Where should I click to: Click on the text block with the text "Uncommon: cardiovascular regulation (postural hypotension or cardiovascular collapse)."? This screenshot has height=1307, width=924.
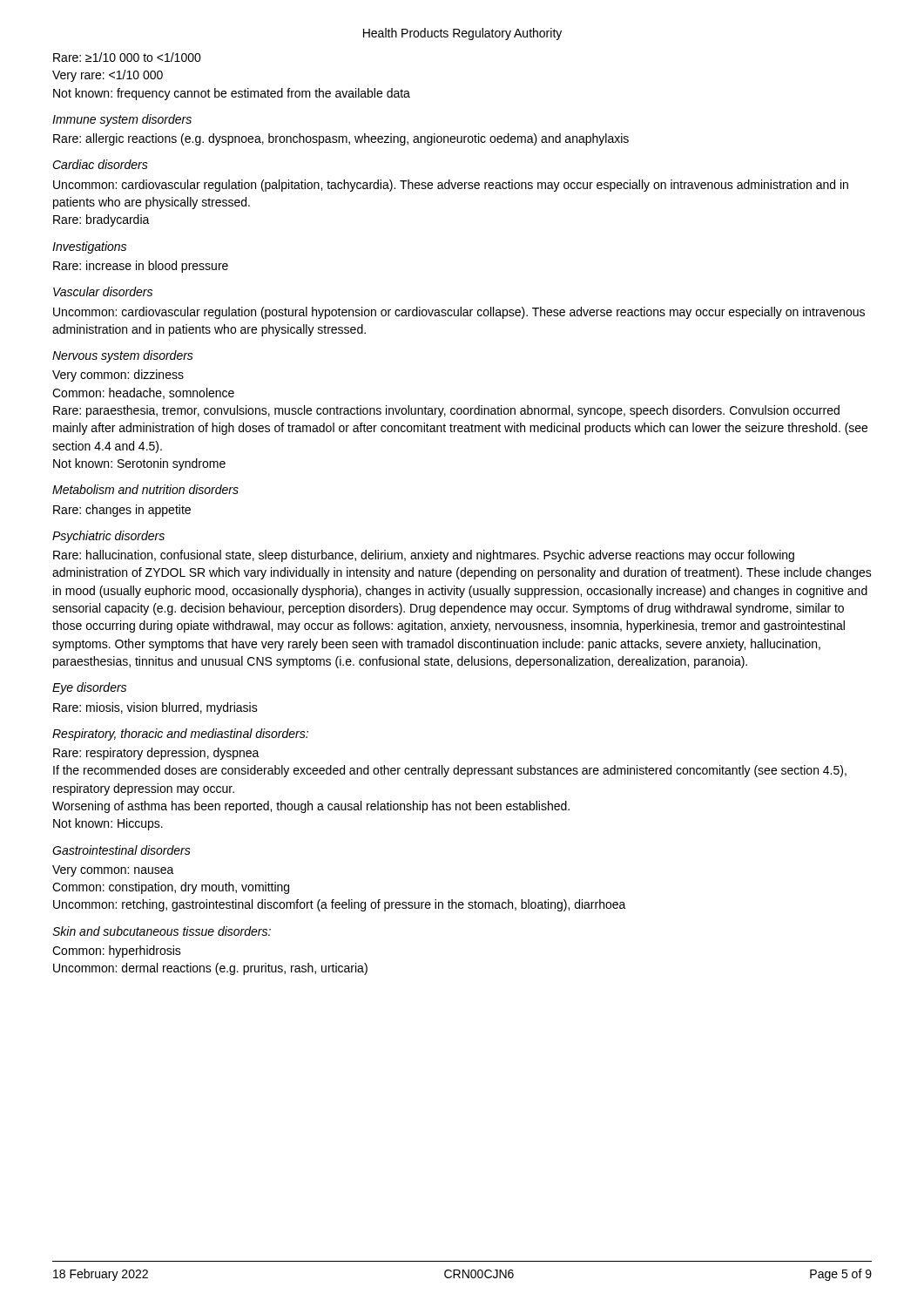click(459, 320)
